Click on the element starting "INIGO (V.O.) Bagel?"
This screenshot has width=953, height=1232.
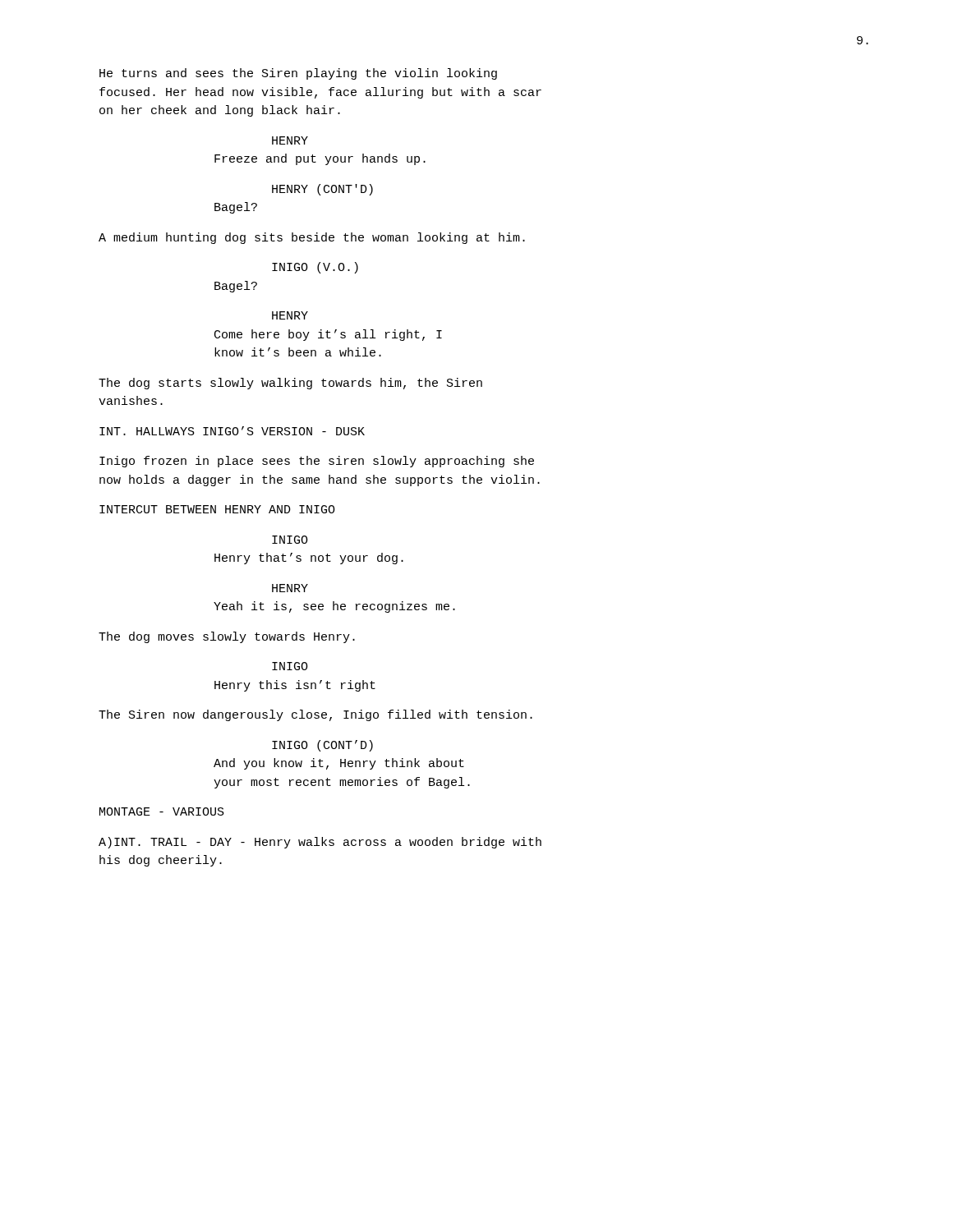315,268
